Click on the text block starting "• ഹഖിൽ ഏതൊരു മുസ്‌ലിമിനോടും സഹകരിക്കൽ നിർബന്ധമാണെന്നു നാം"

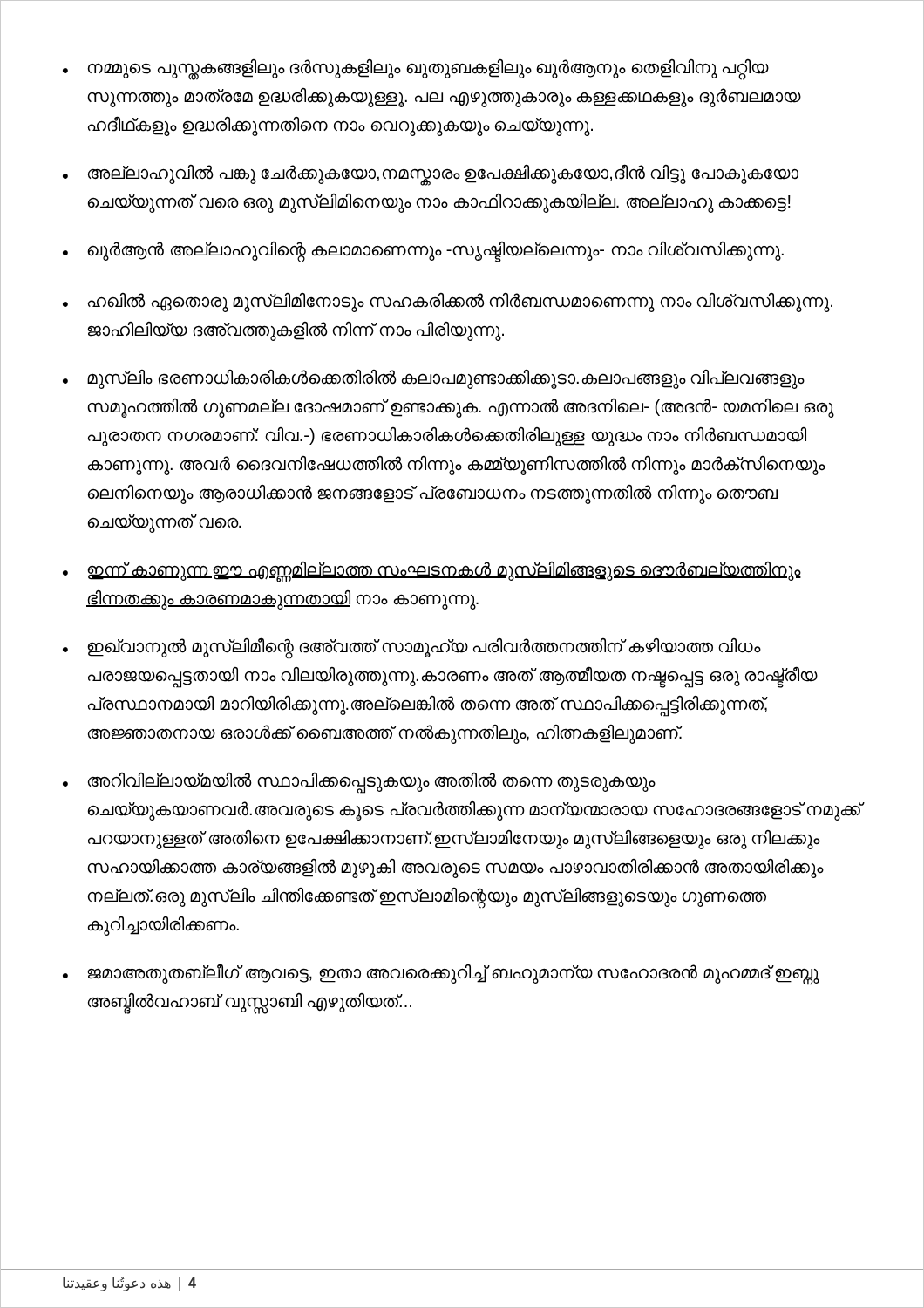pos(462,316)
